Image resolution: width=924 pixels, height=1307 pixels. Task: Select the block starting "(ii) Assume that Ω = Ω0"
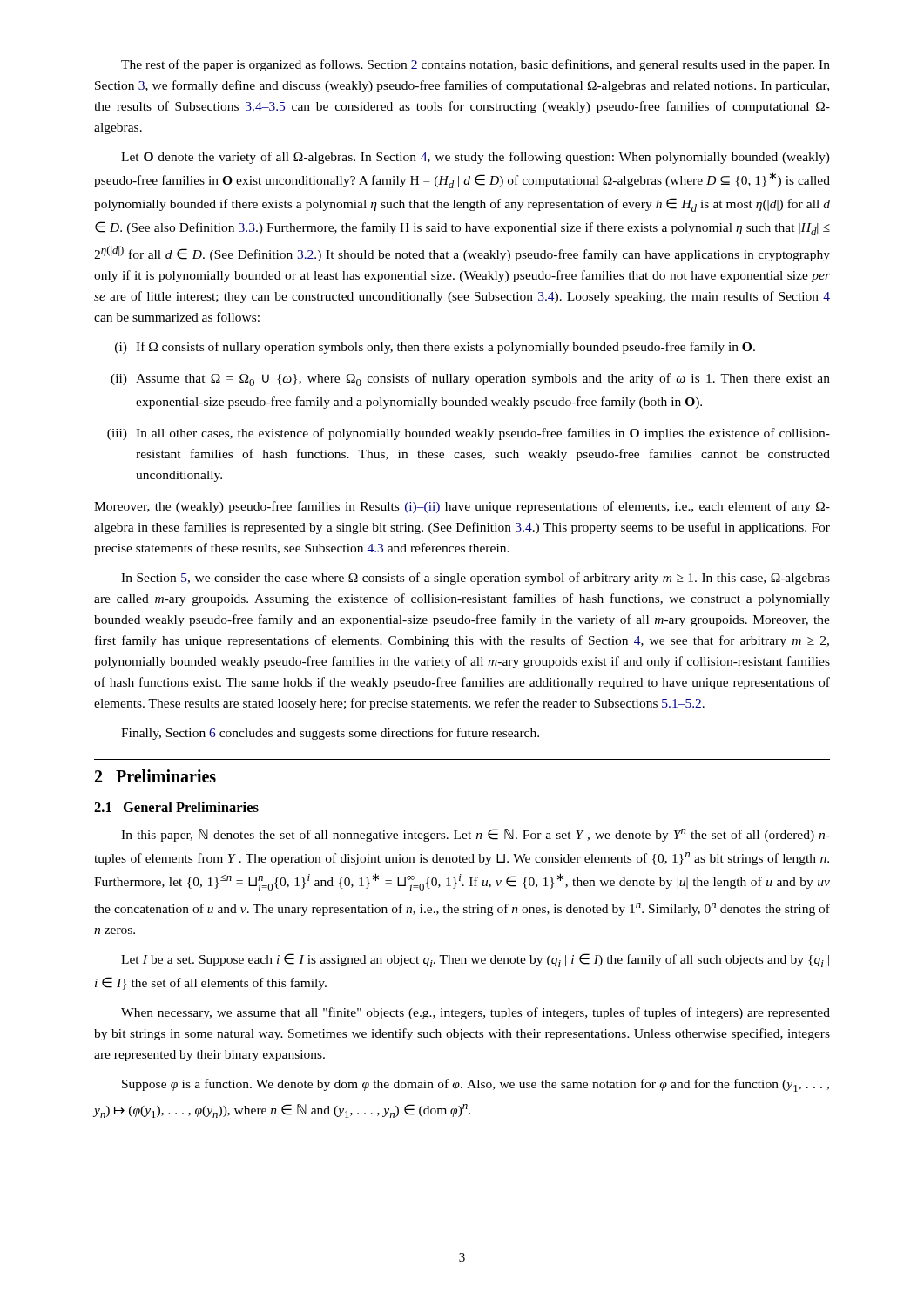pyautogui.click(x=462, y=390)
